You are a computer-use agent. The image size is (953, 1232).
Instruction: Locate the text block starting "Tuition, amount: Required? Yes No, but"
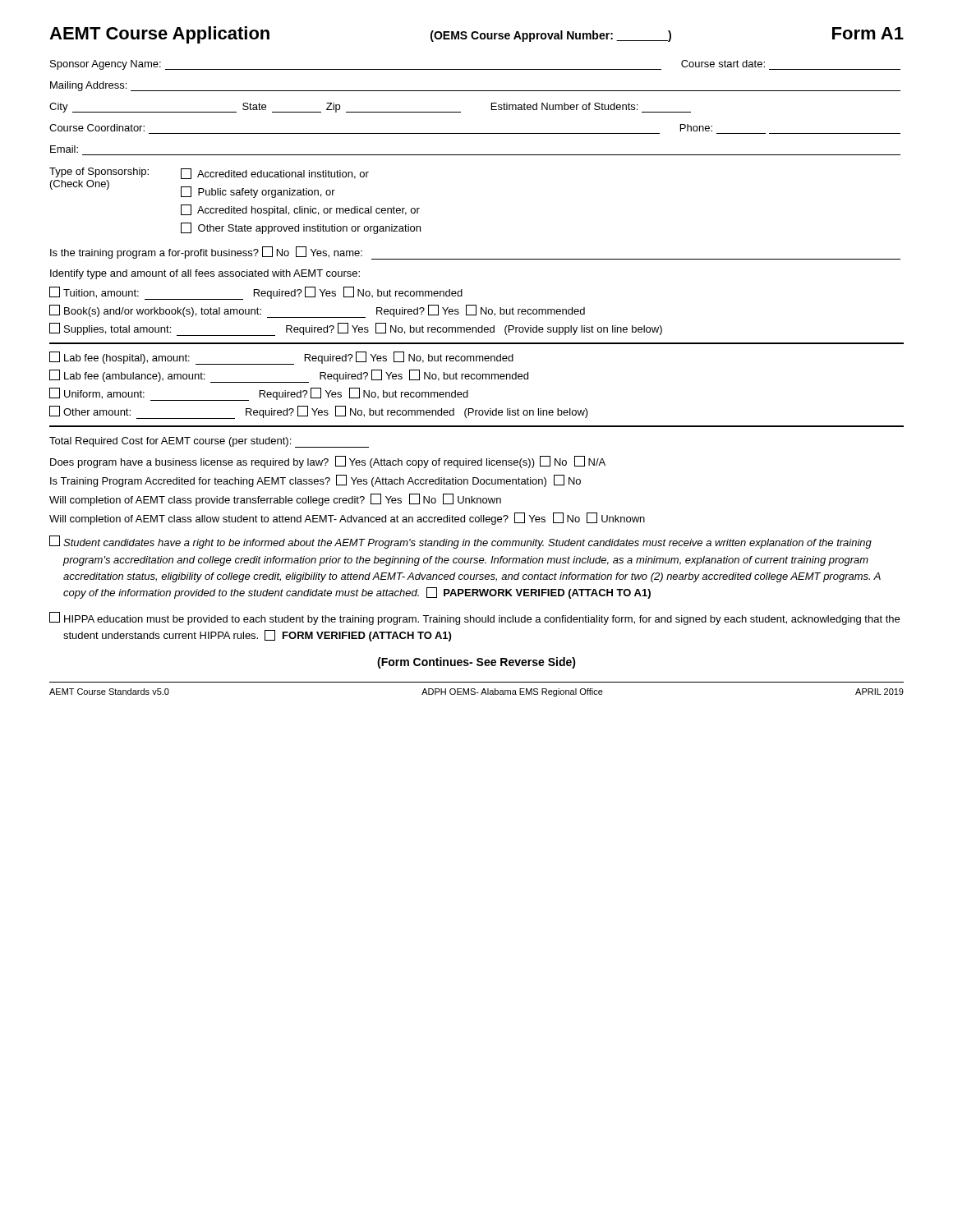(x=256, y=293)
